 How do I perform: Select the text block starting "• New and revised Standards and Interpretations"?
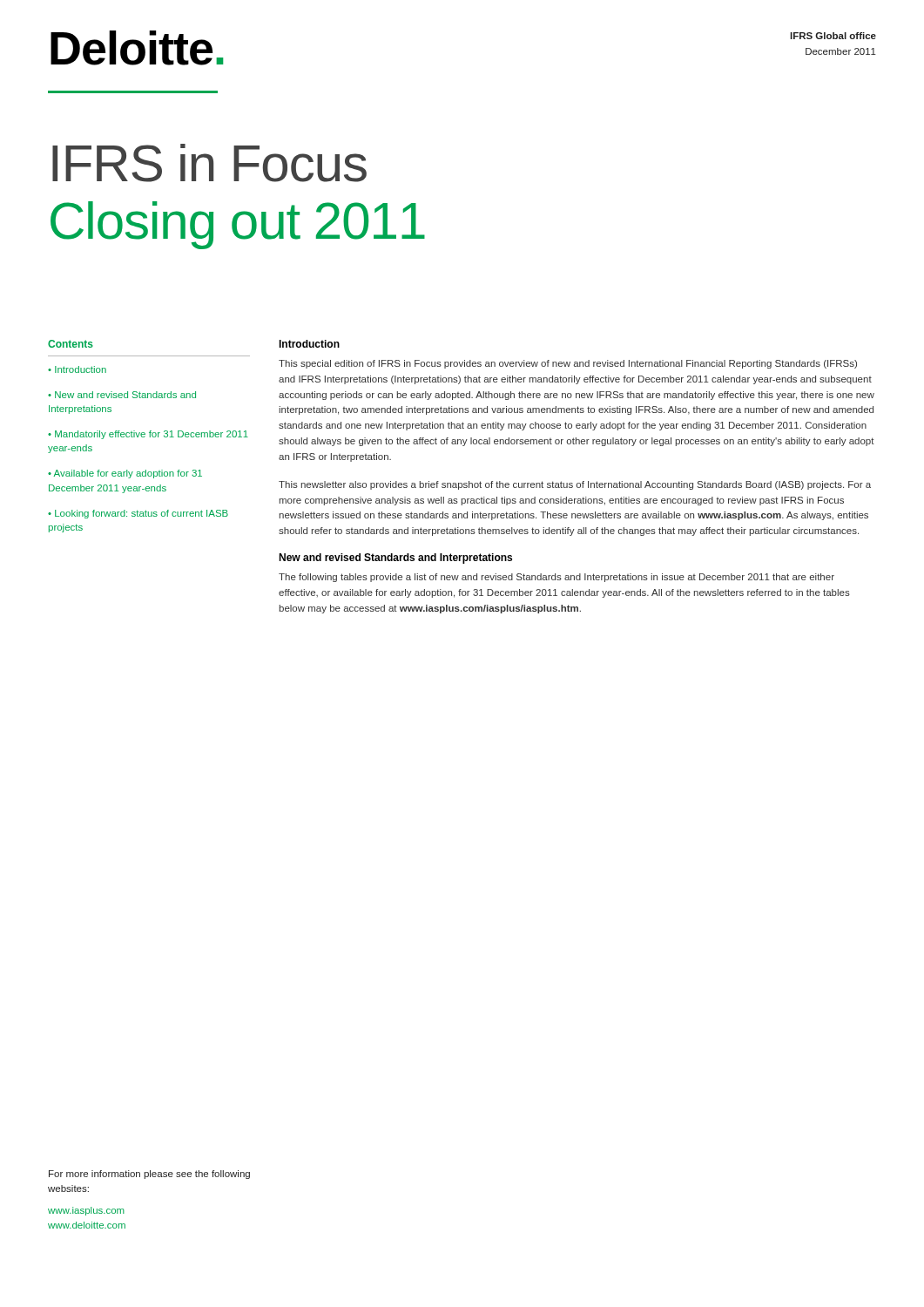[x=122, y=402]
